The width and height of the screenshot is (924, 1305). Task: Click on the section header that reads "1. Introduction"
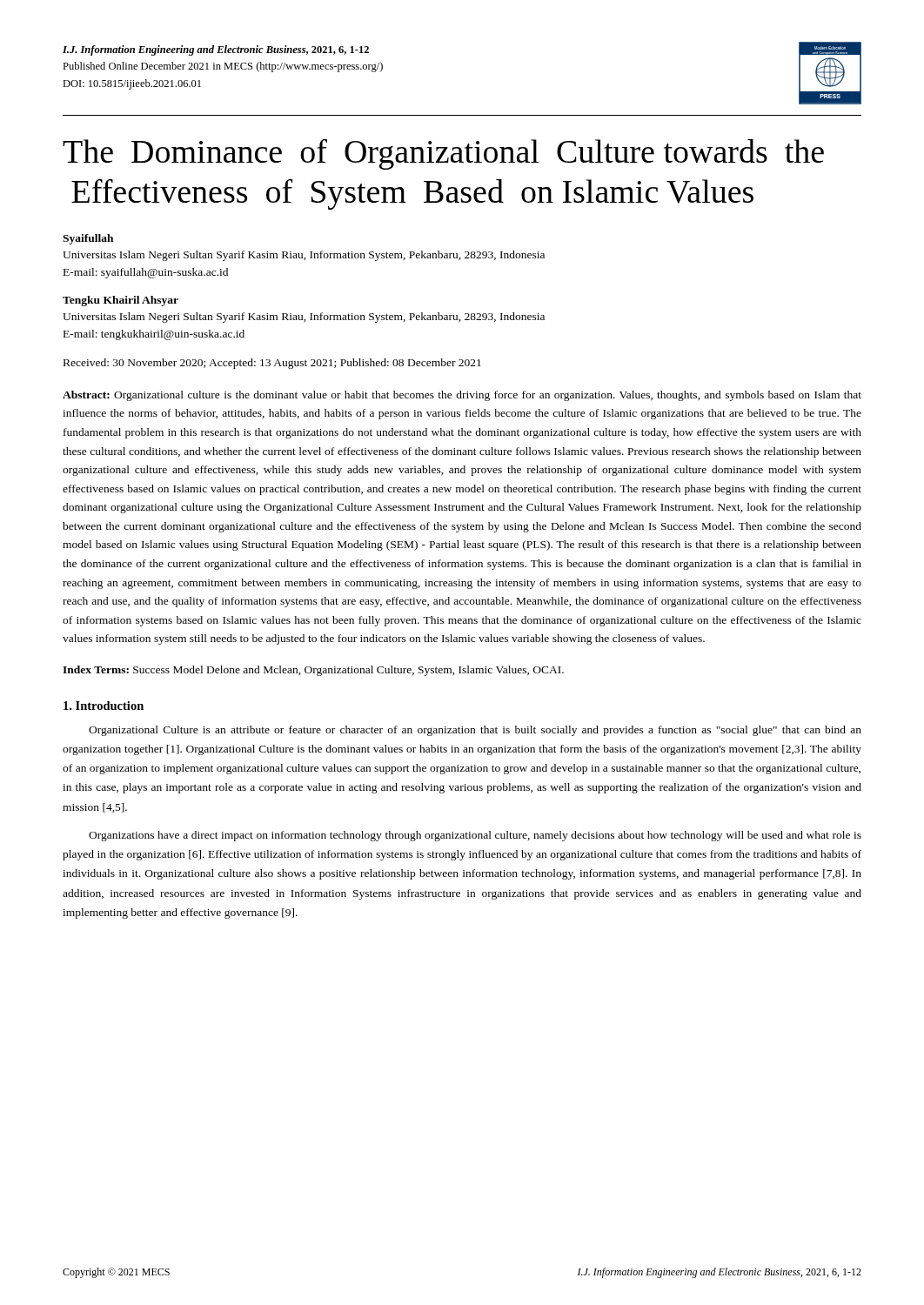pyautogui.click(x=103, y=705)
